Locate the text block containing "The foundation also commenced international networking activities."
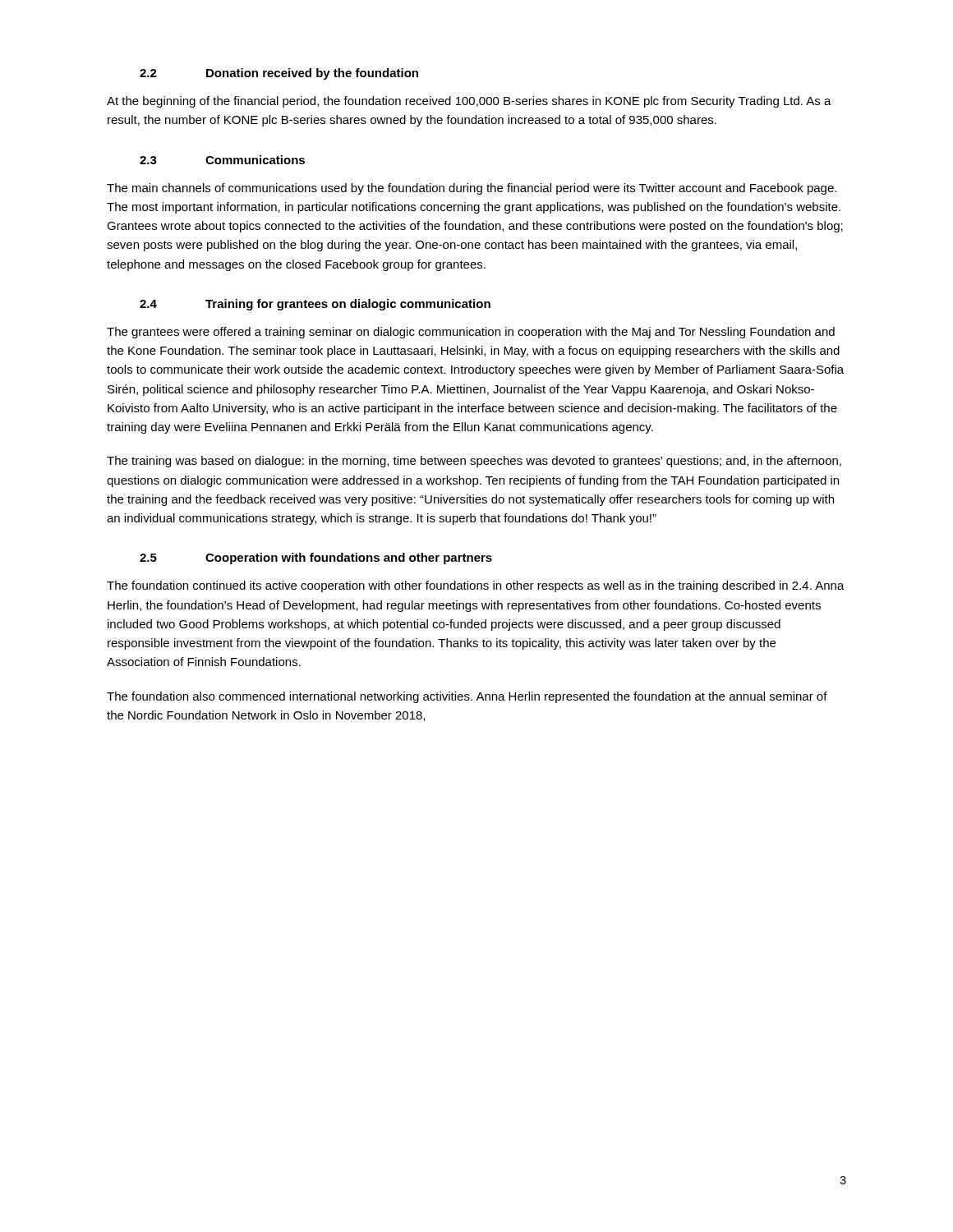 click(467, 705)
